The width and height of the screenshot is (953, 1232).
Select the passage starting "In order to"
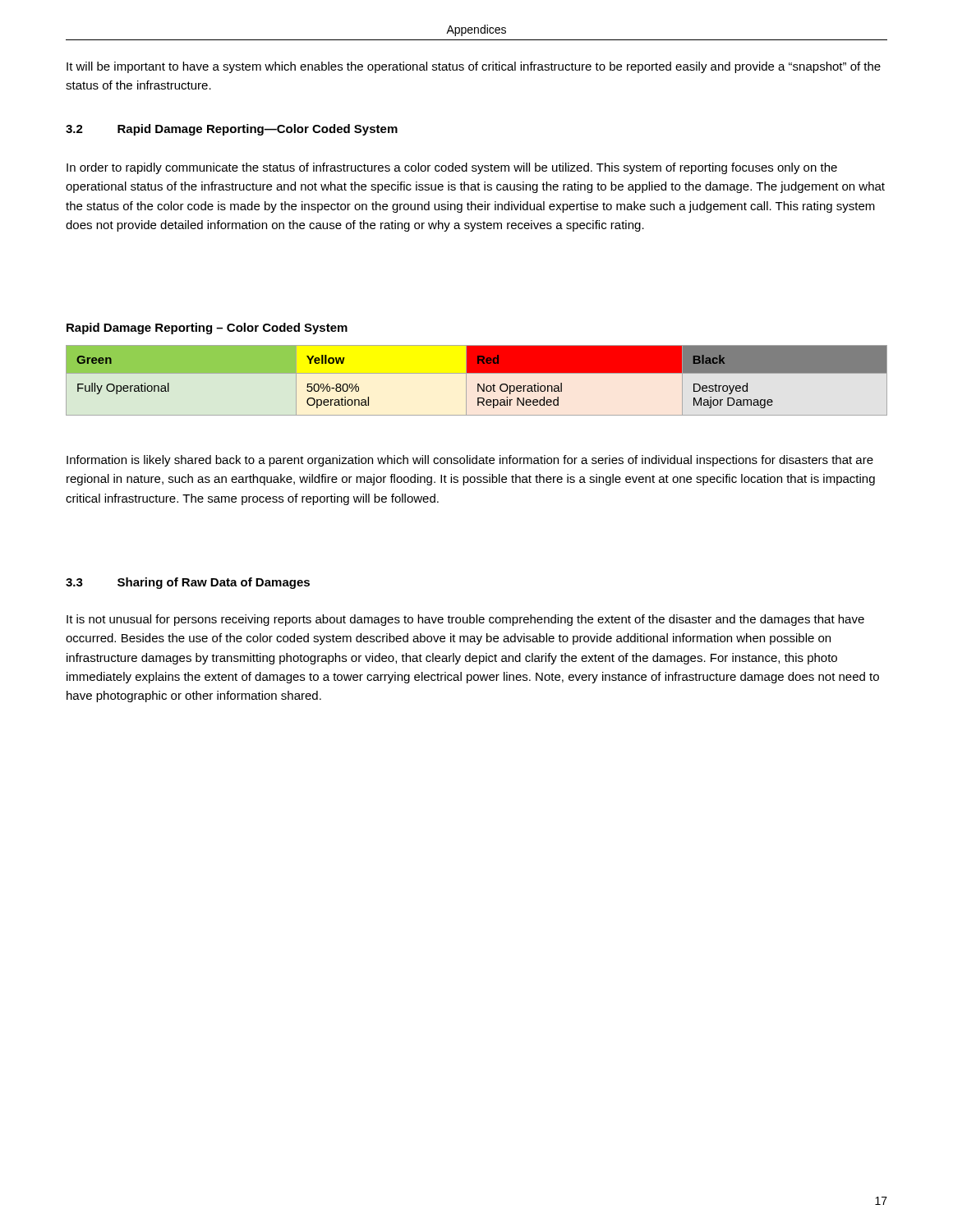coord(475,196)
